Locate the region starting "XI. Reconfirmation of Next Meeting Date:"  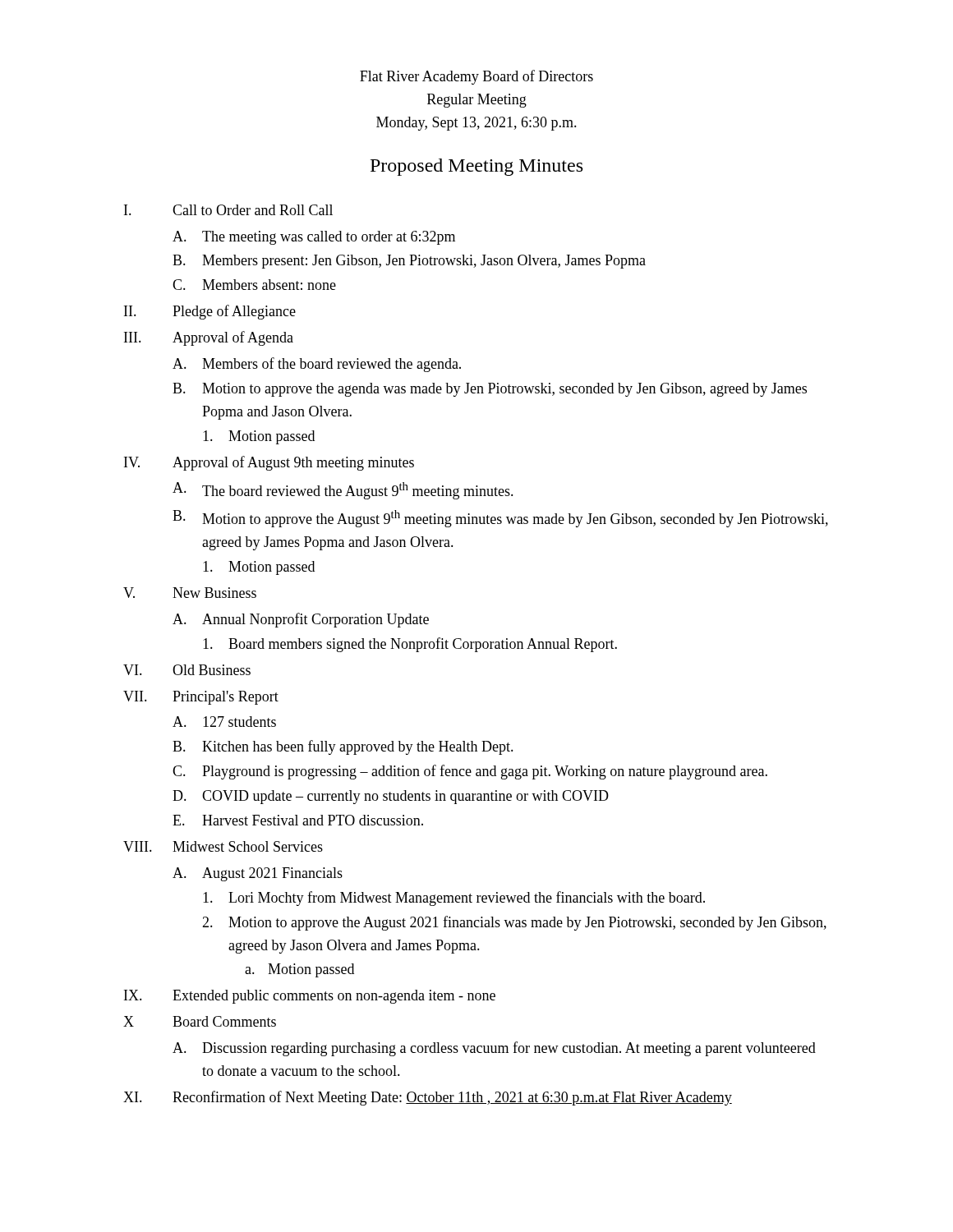coord(476,1098)
